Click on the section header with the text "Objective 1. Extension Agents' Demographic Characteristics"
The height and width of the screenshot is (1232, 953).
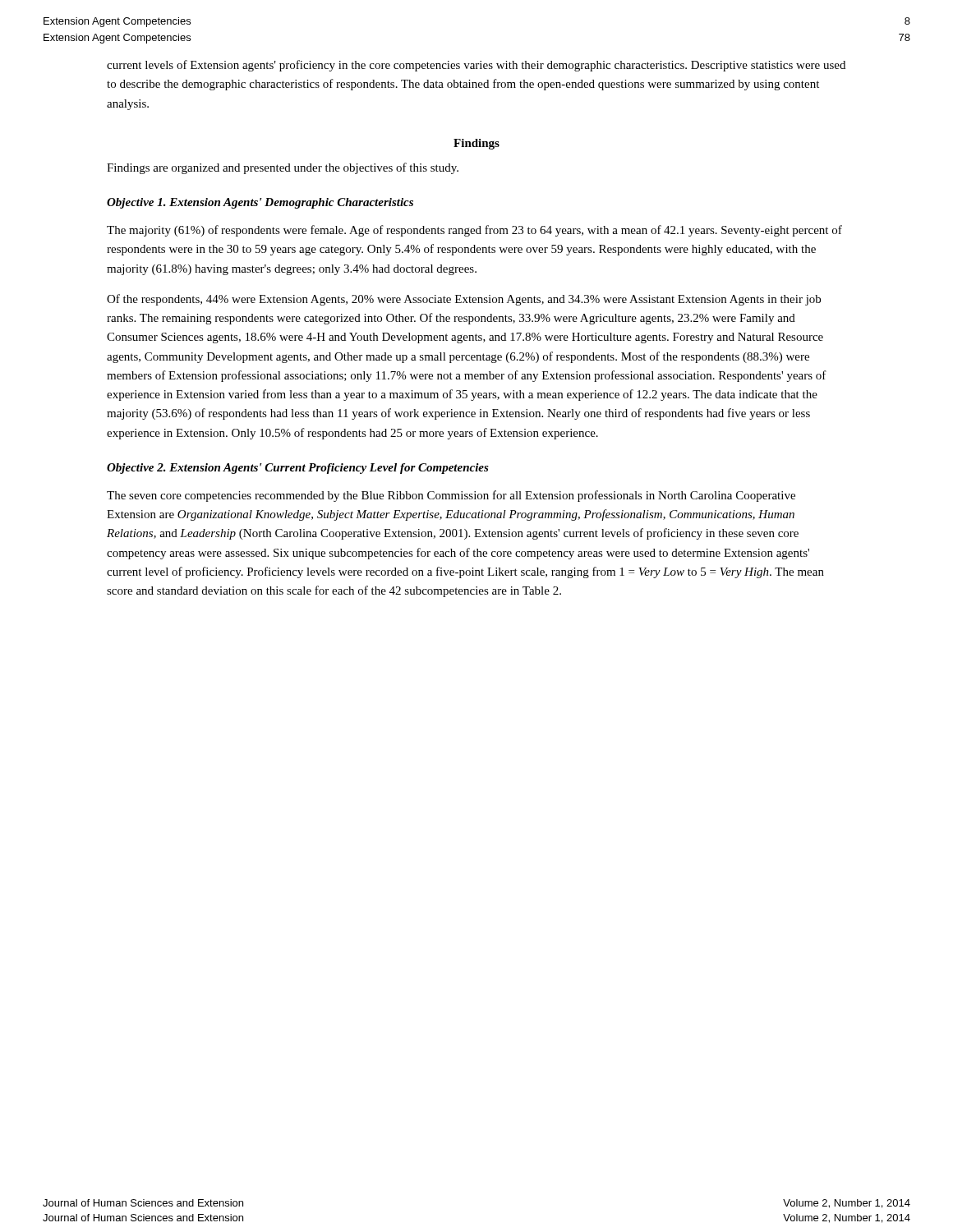[x=260, y=202]
